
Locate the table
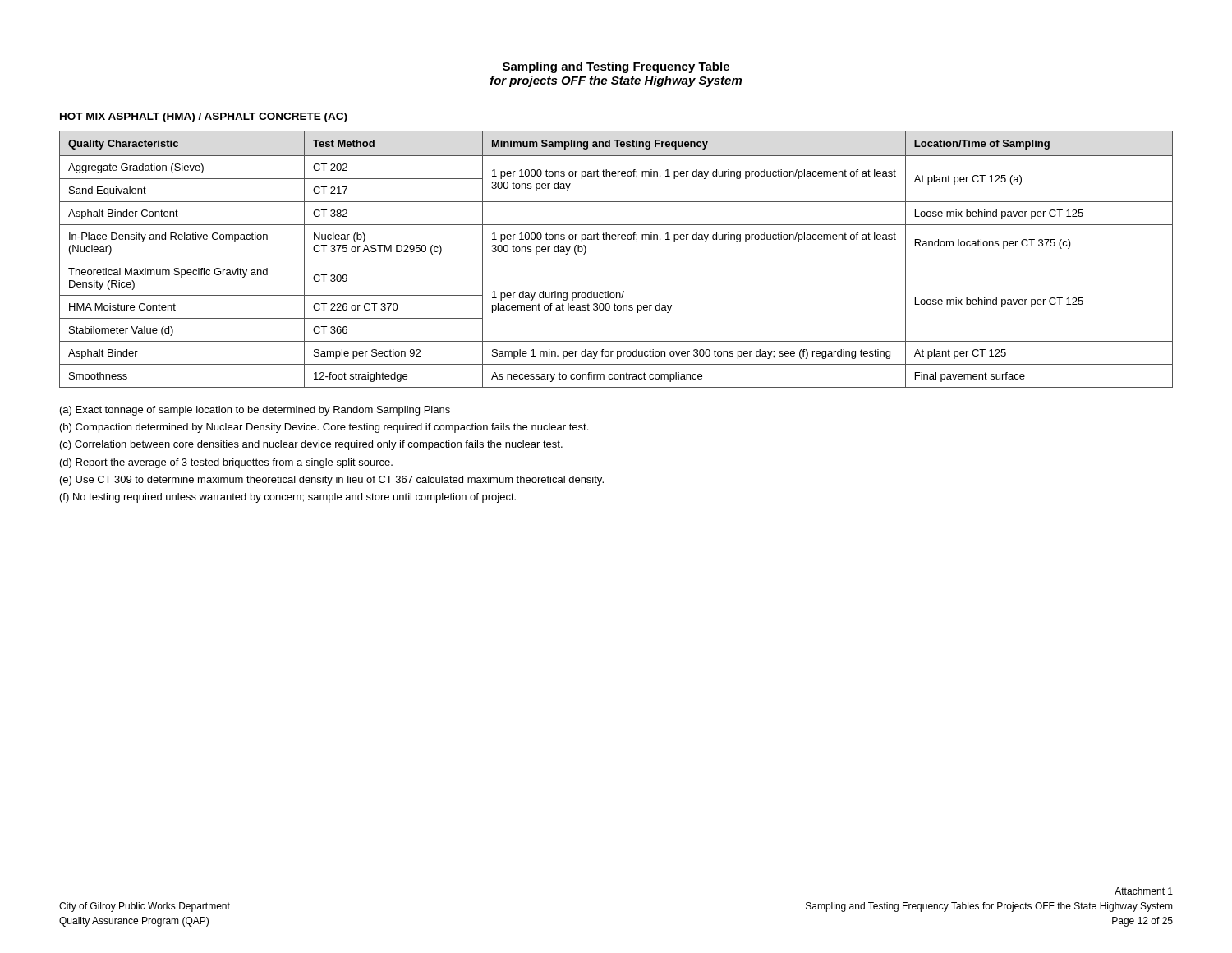click(x=616, y=259)
